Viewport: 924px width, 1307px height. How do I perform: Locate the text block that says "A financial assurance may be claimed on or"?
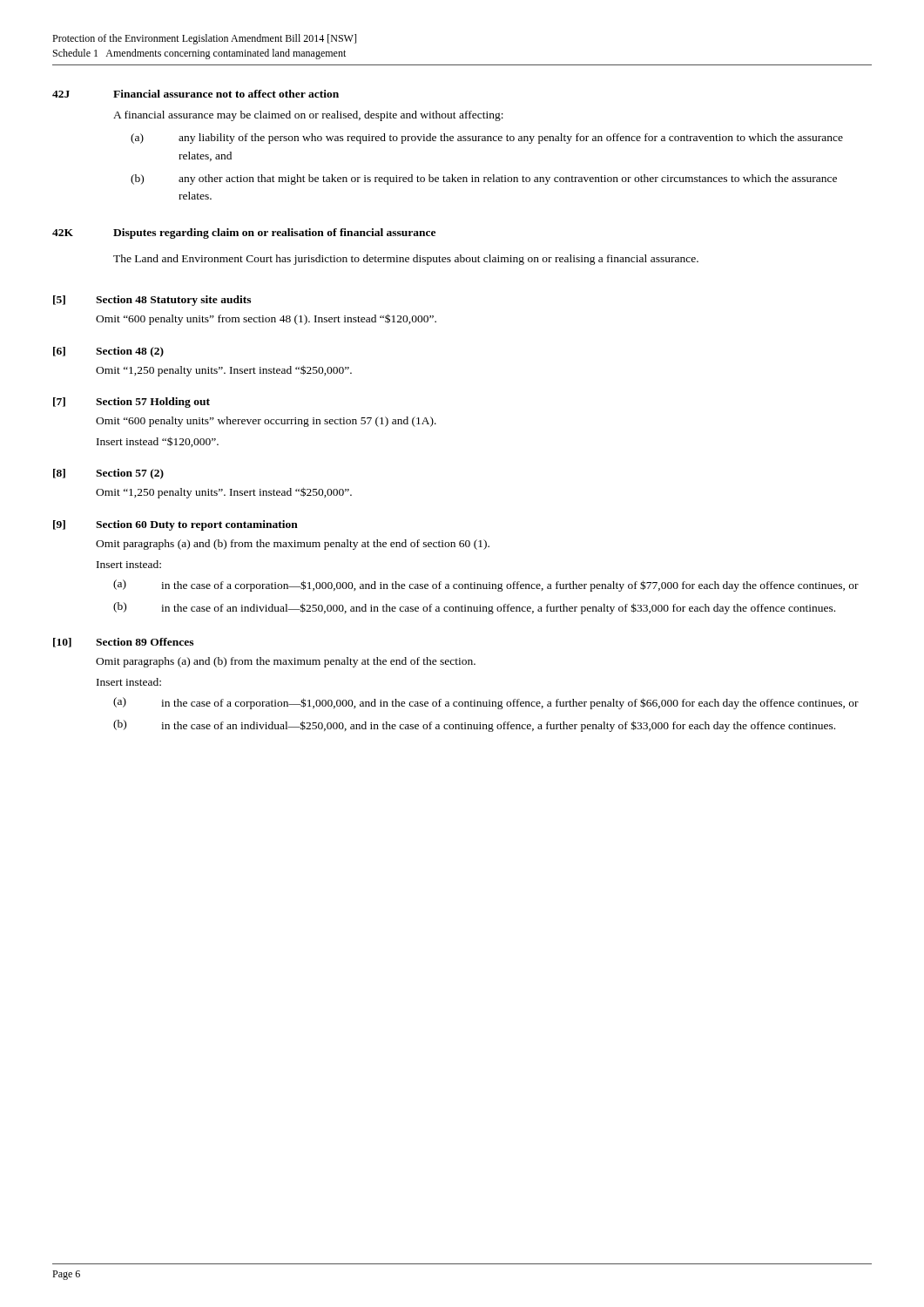tap(308, 115)
